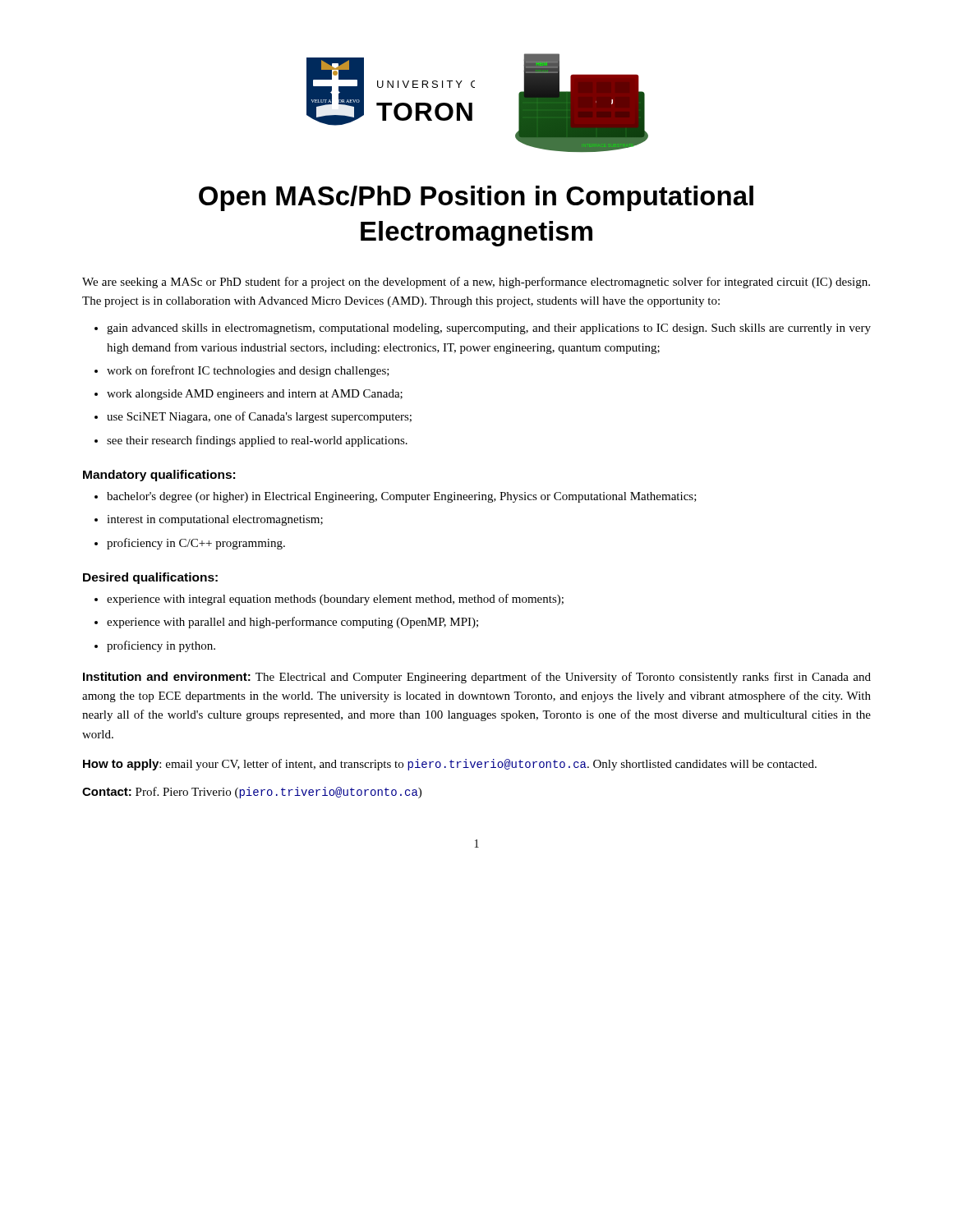This screenshot has height=1232, width=953.
Task: Where does it say "Open MASc/PhD Position in ComputationalElectromagnetism"?
Action: click(x=476, y=214)
